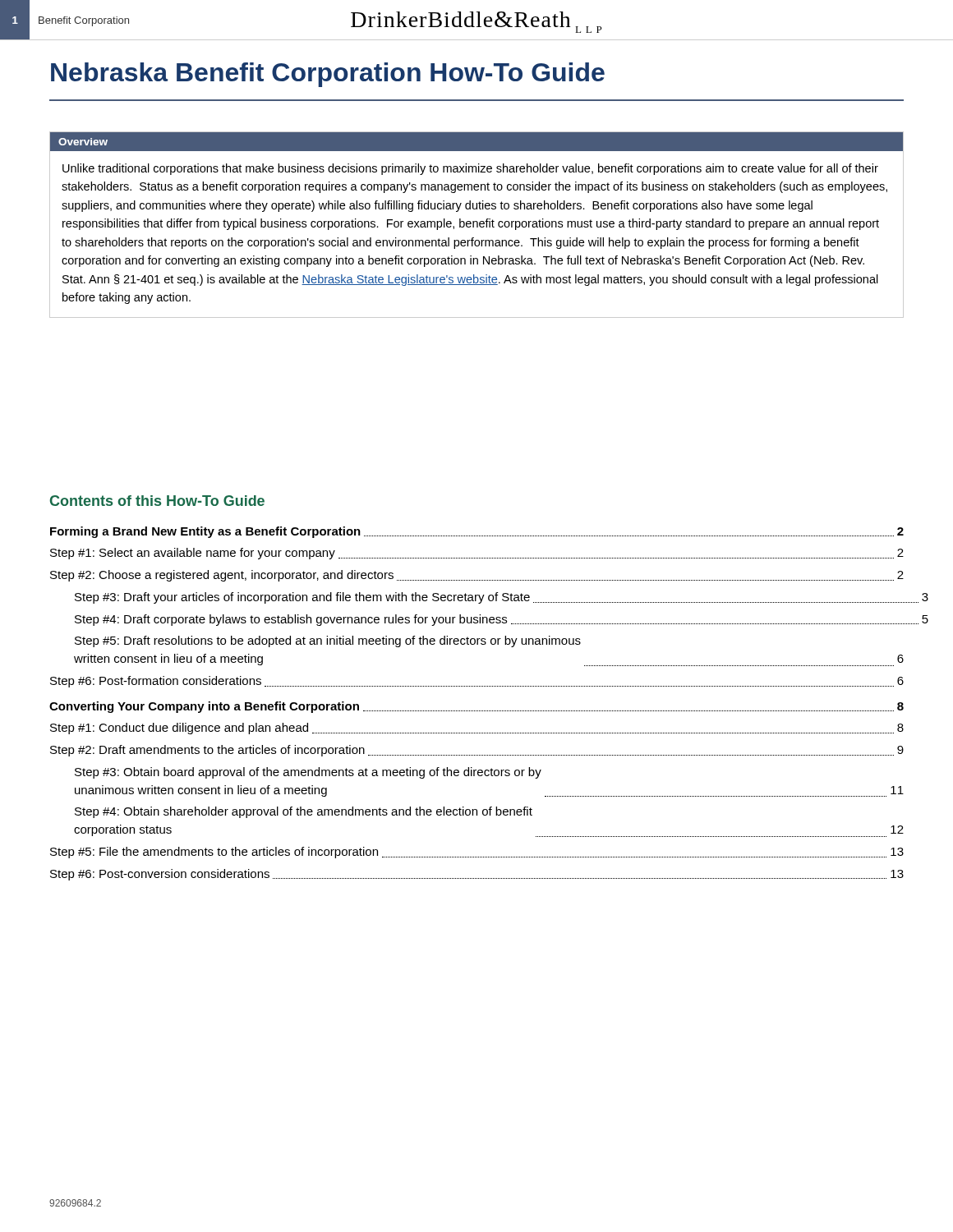
Task: Select the passage starting "Step #1: Conduct due"
Action: tap(476, 728)
